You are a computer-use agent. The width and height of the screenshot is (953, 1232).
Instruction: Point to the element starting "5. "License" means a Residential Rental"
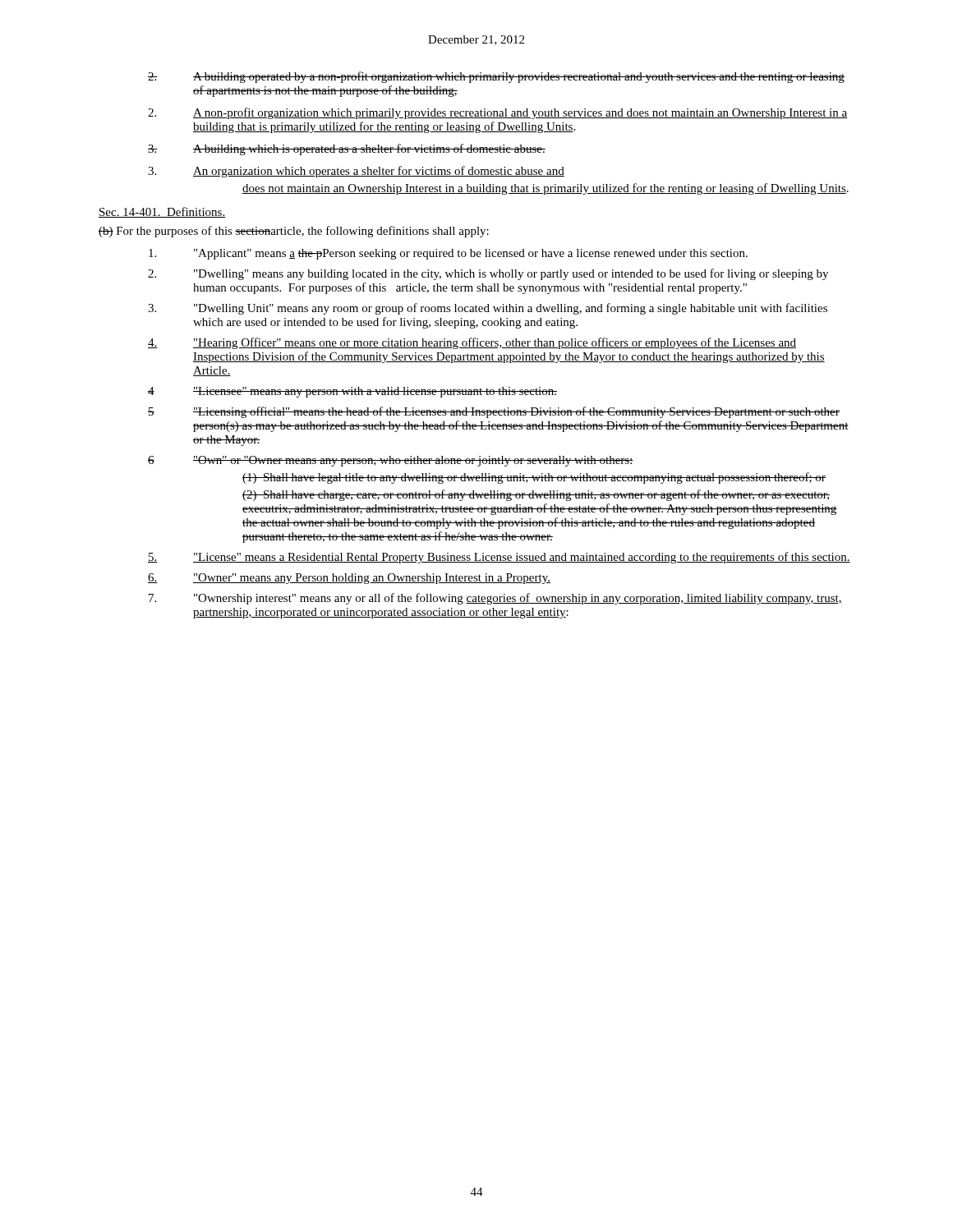coord(501,557)
